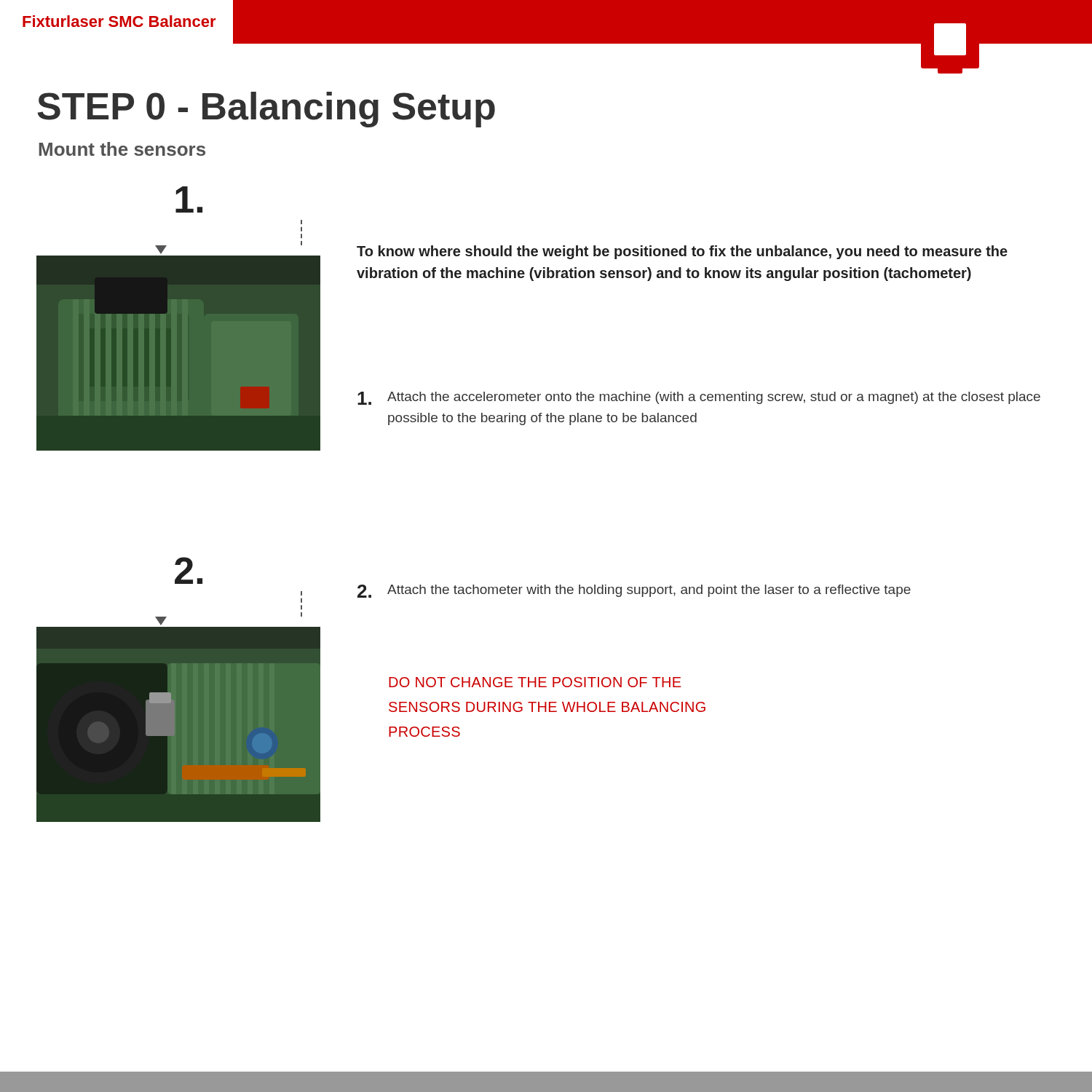The width and height of the screenshot is (1092, 1092).
Task: Click the passage that begins "2. Attach the tachometer with"
Action: pos(634,592)
